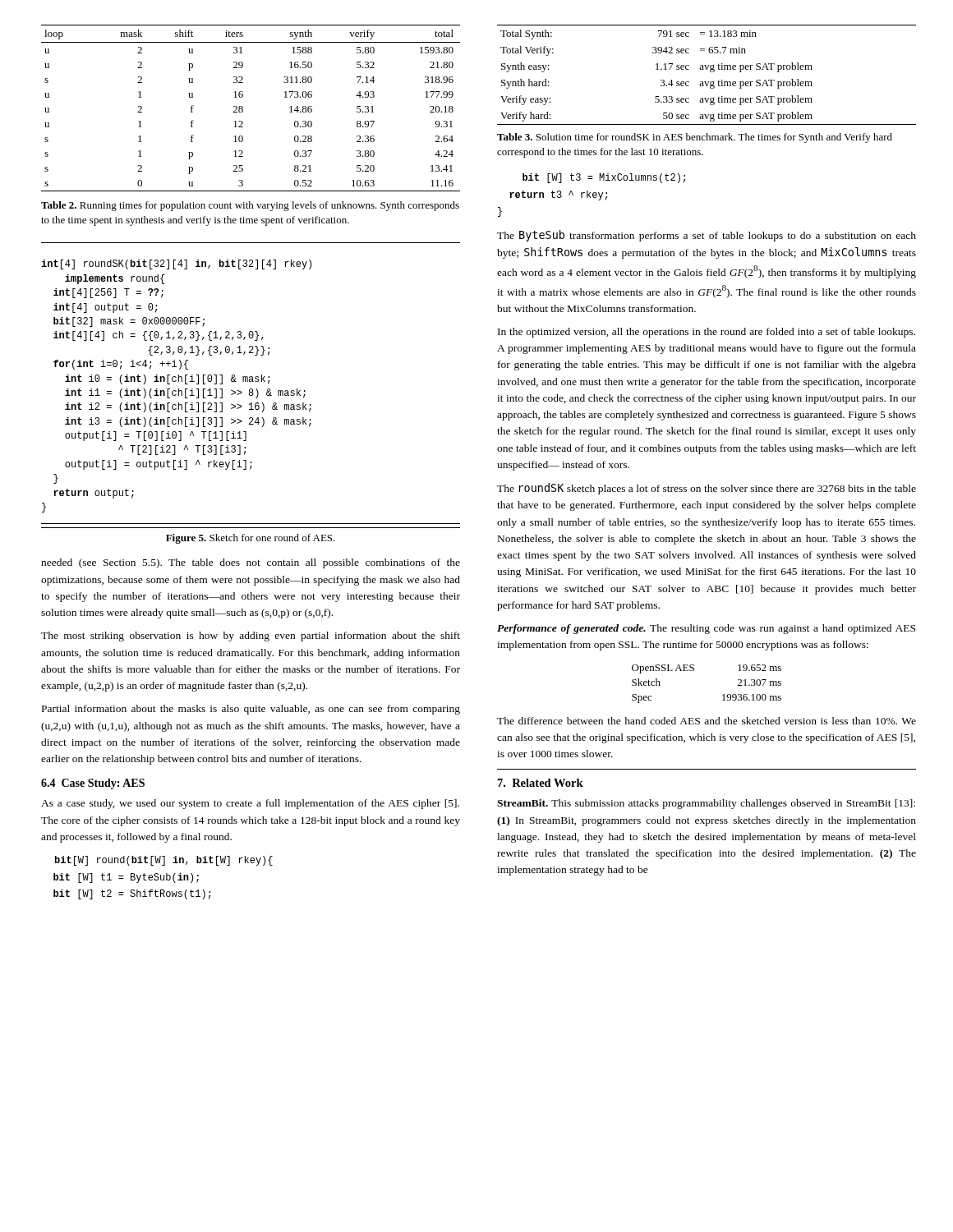Select the caption that says "Figure 5. Sketch for one round of AES."
This screenshot has width=953, height=1232.
coord(251,538)
